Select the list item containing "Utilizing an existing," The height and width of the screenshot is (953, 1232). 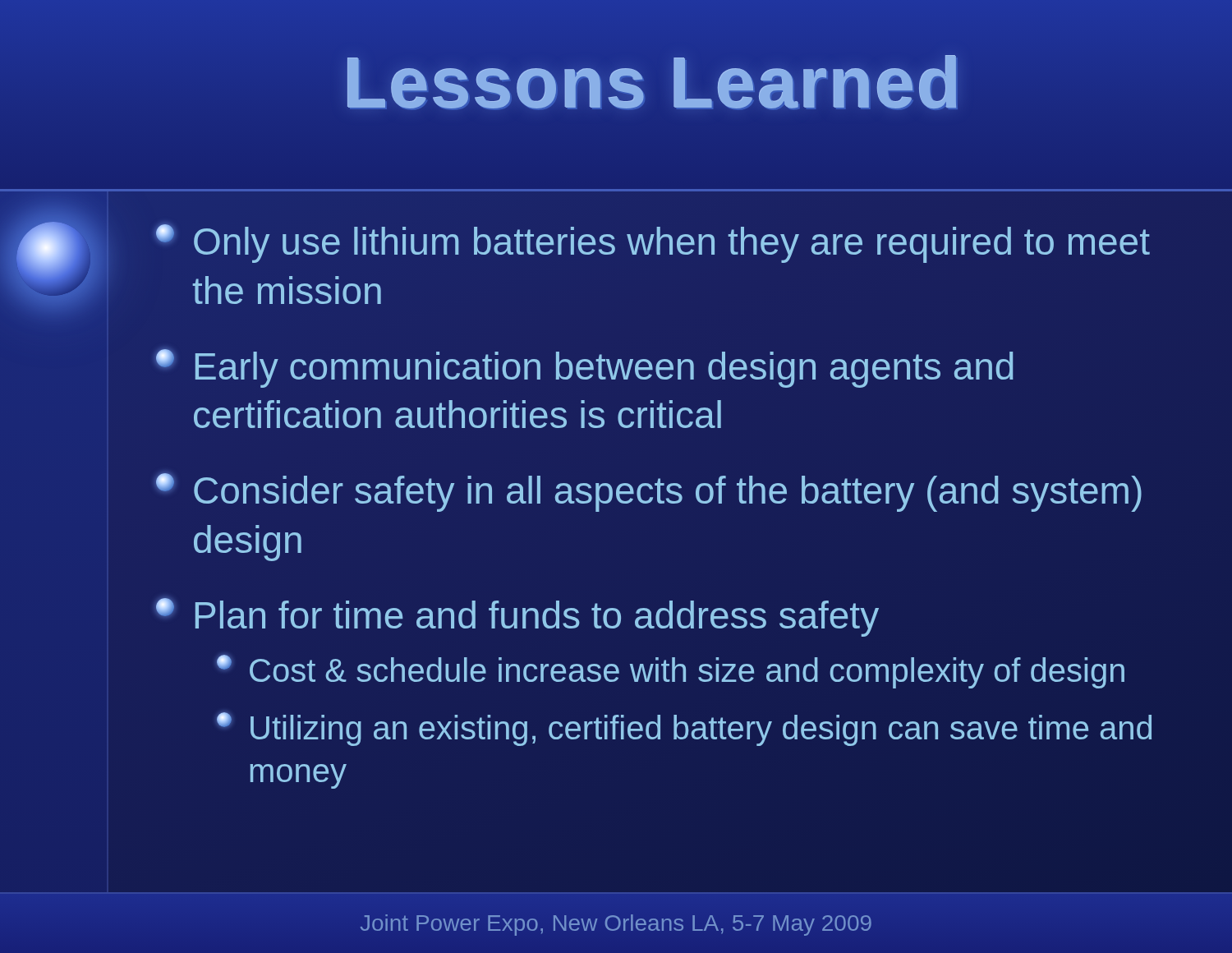[692, 749]
